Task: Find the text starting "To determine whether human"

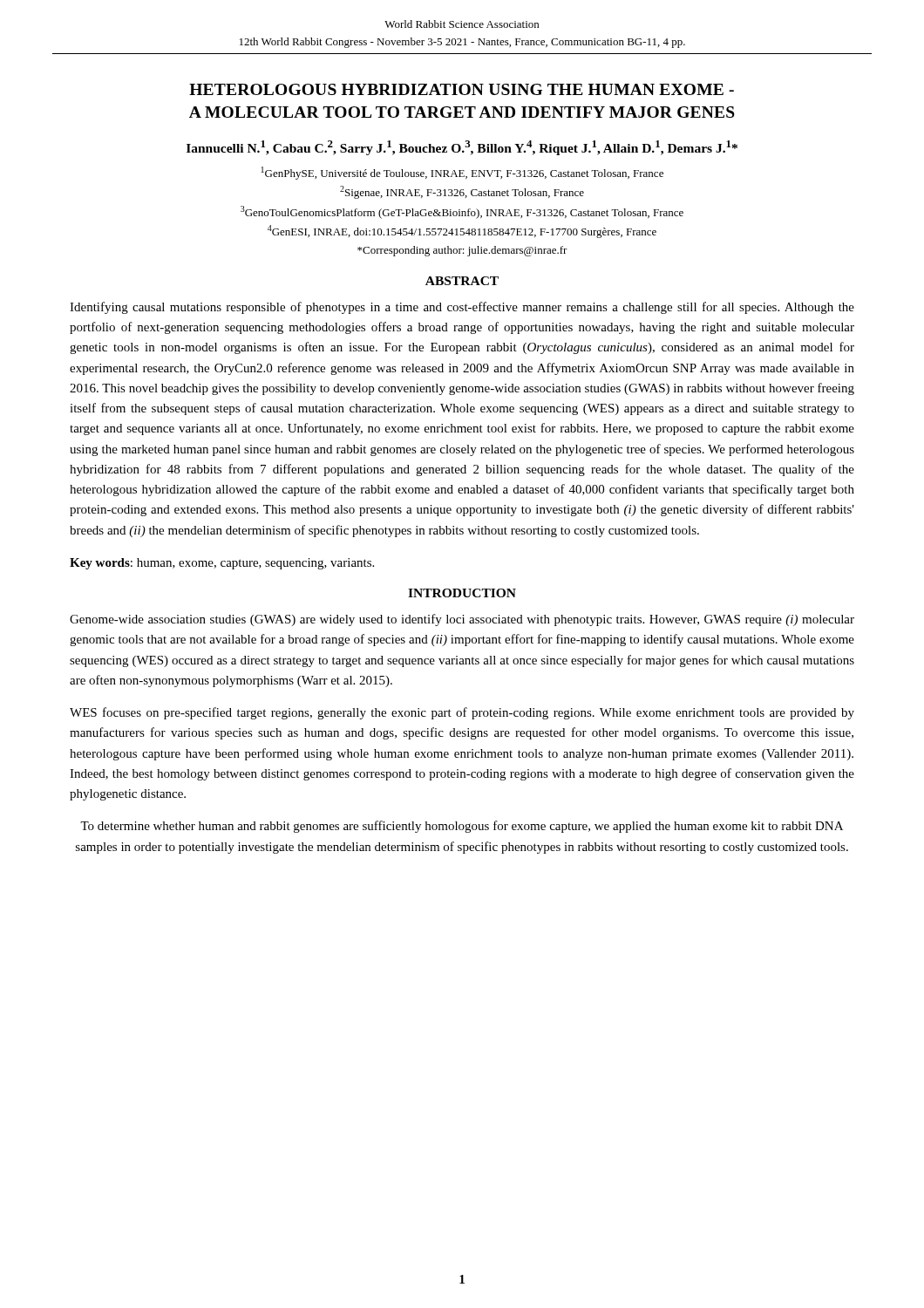Action: point(462,836)
